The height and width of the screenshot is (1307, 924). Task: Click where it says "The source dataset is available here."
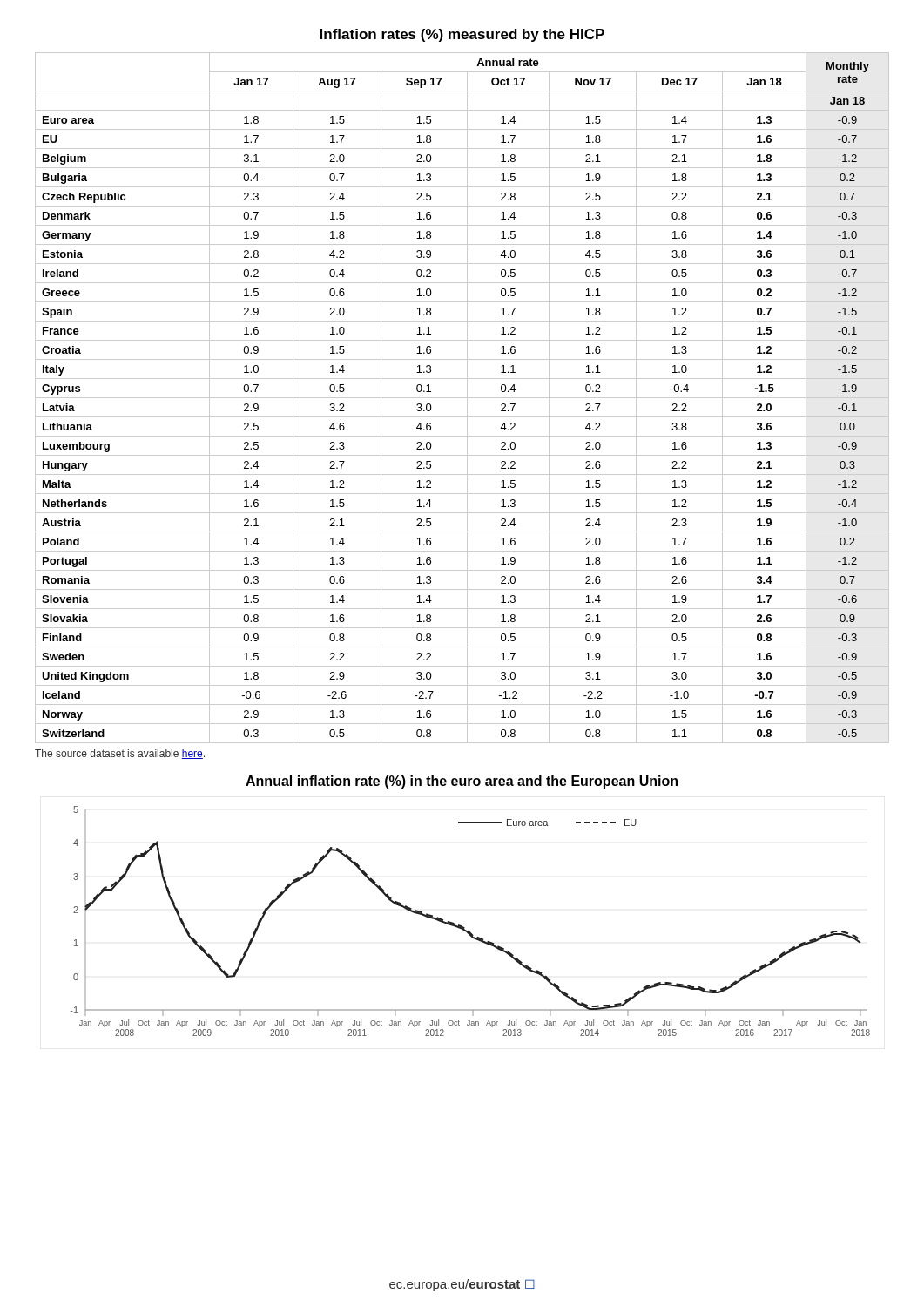point(120,754)
